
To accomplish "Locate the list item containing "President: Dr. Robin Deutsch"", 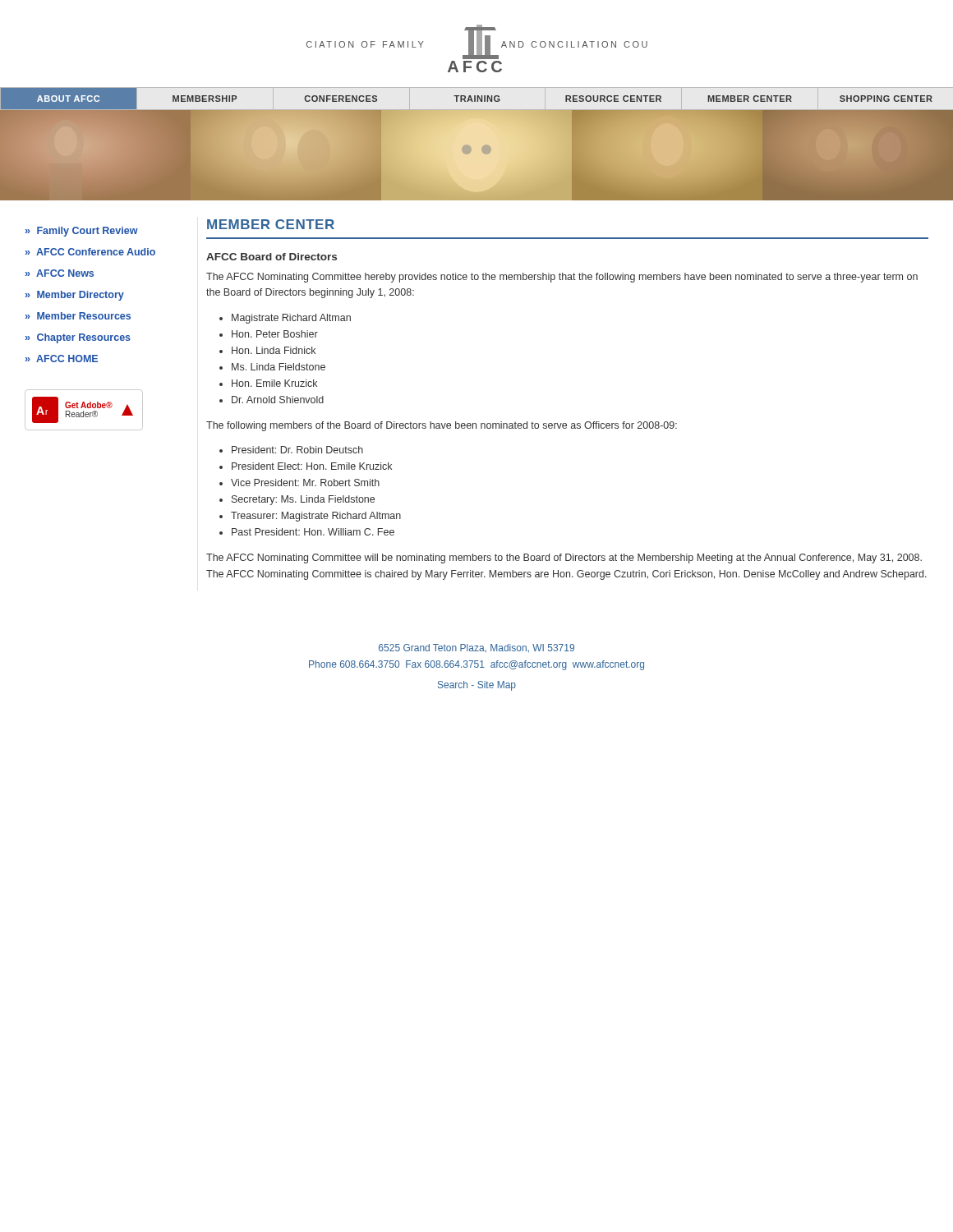I will click(297, 450).
